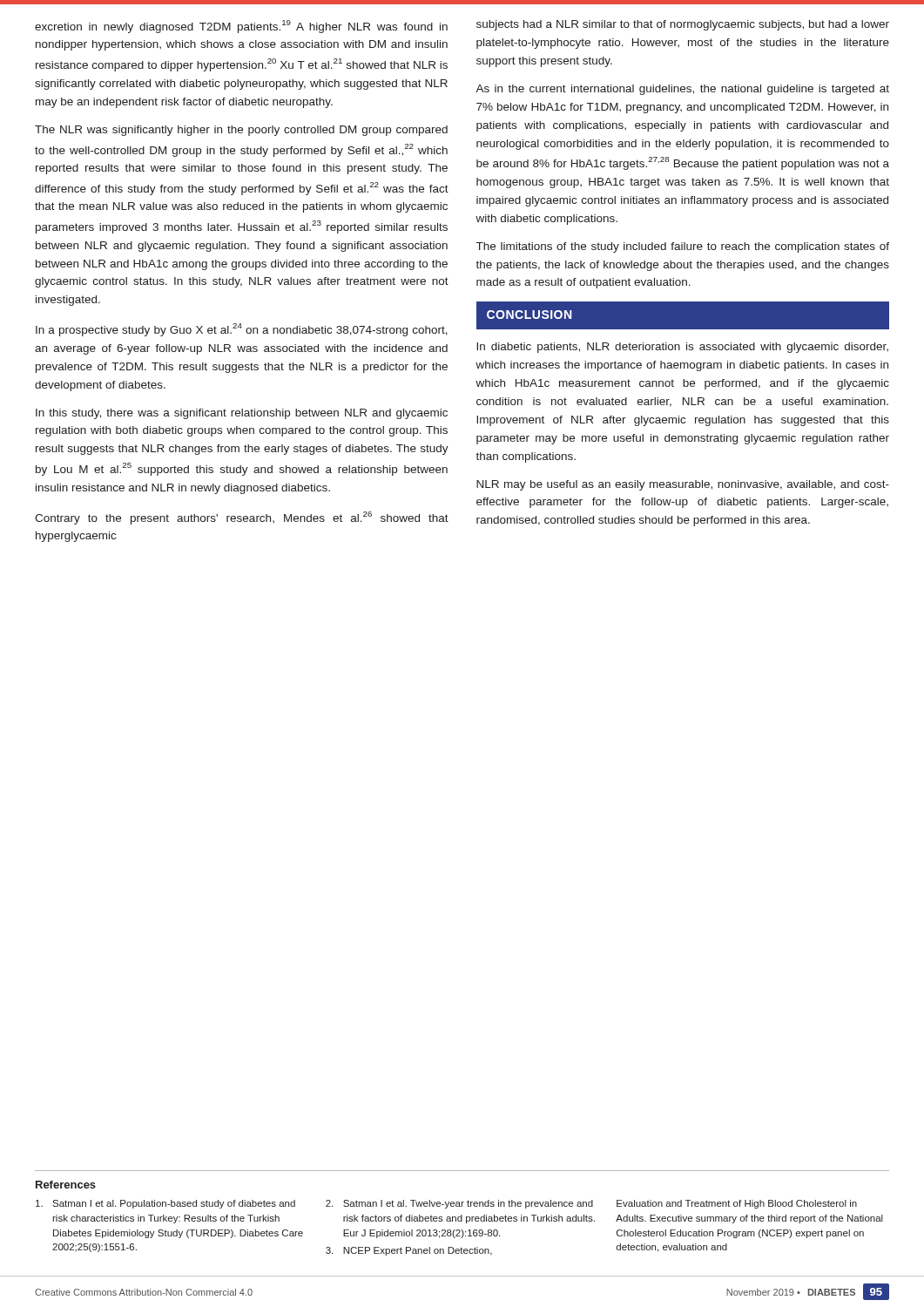Locate the block of text that opens with "excretion in newly diagnosed"
Screen dimensions: 1307x924
pos(241,63)
